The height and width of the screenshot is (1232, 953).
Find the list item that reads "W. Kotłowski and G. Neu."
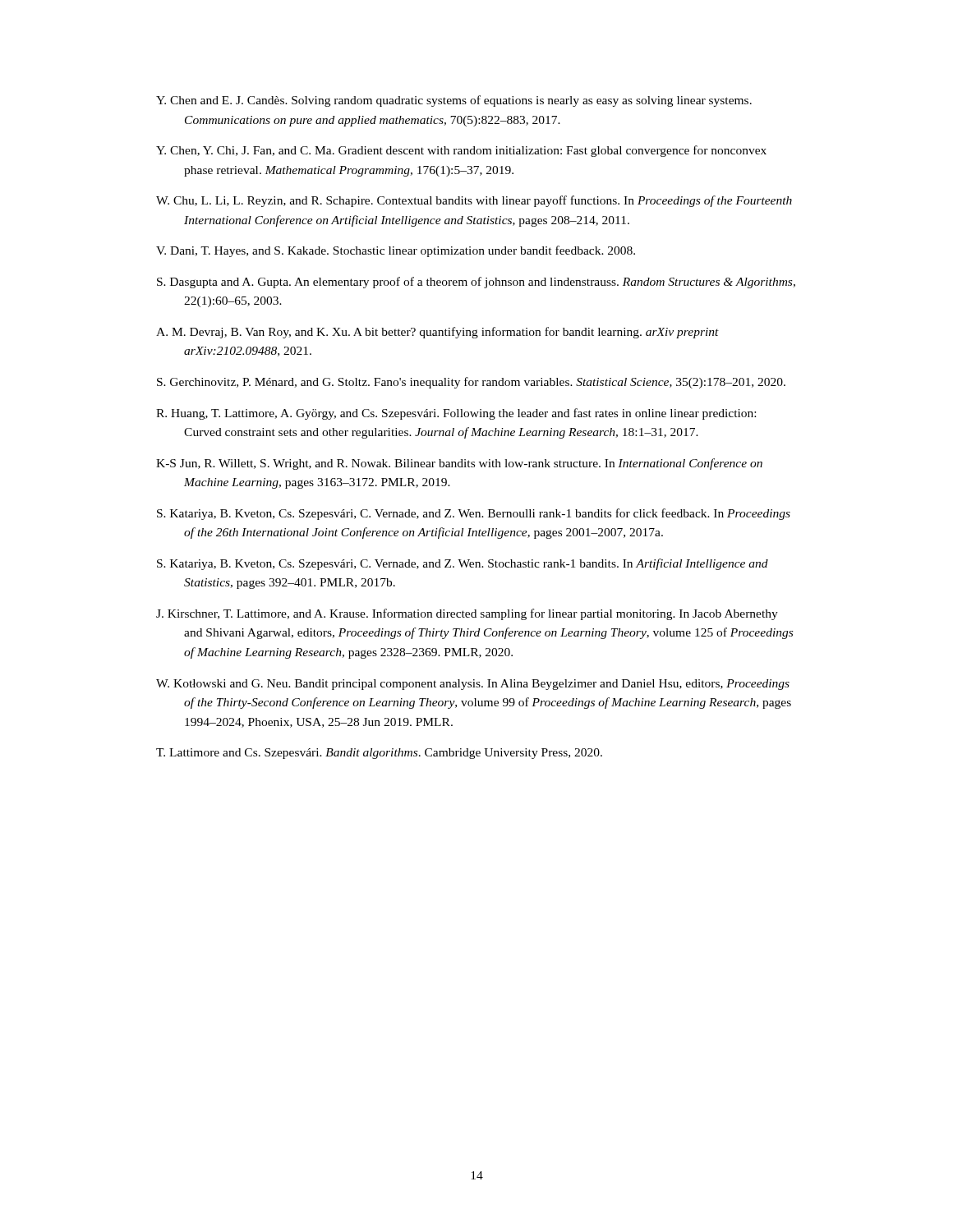[x=474, y=702]
